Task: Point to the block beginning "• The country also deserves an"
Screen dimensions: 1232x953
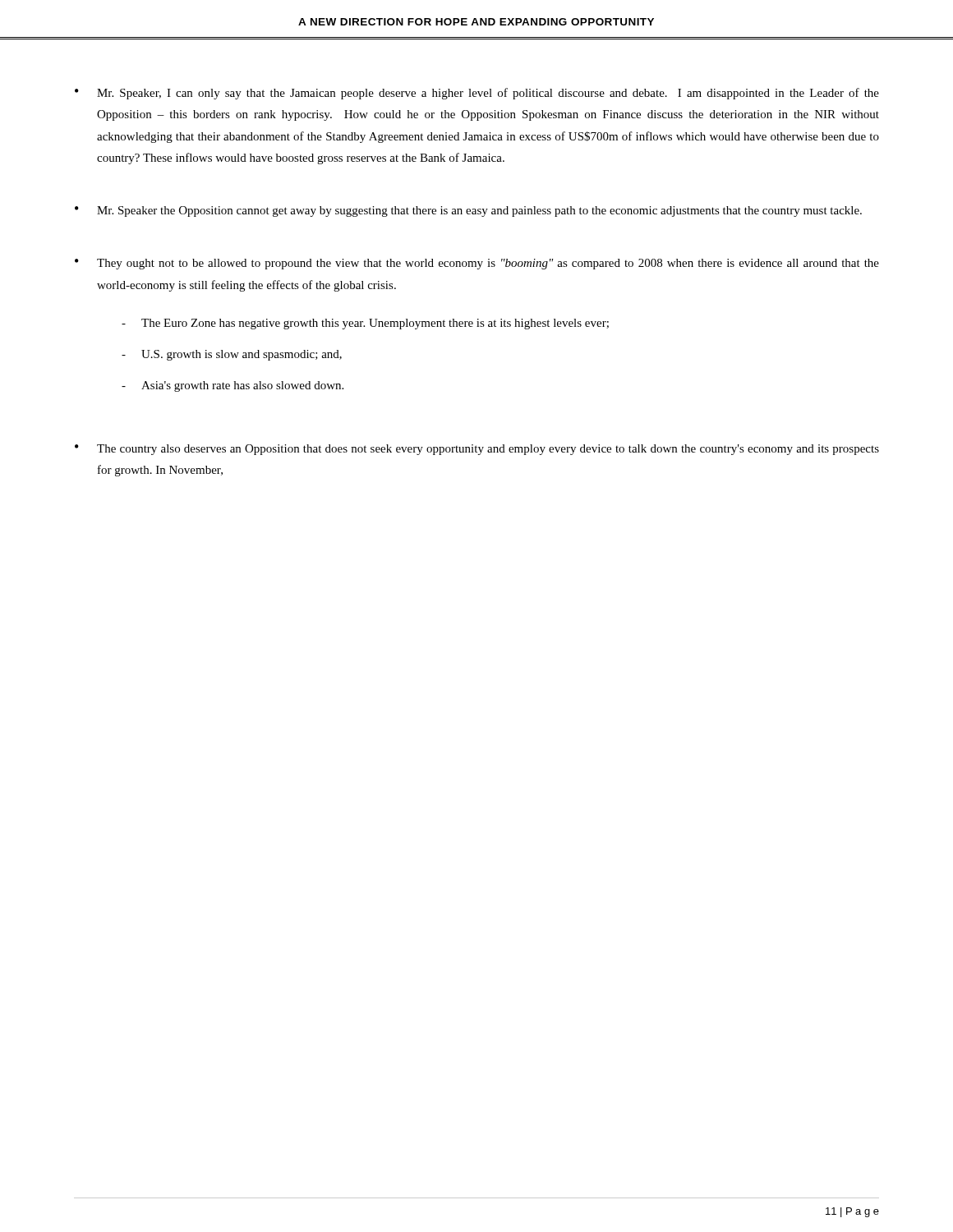Action: [x=476, y=459]
